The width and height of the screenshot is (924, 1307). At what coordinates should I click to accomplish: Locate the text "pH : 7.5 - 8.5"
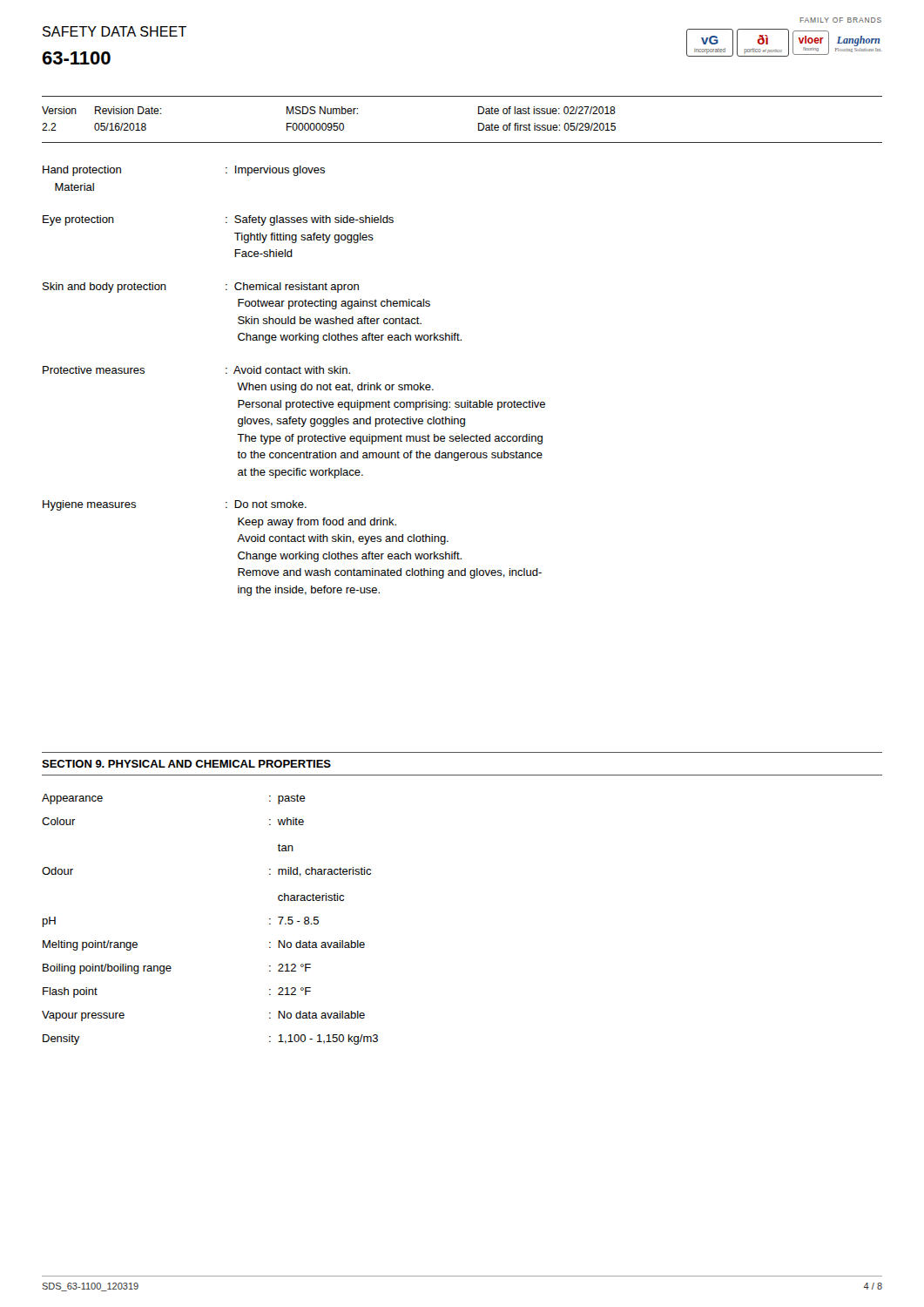point(52,921)
